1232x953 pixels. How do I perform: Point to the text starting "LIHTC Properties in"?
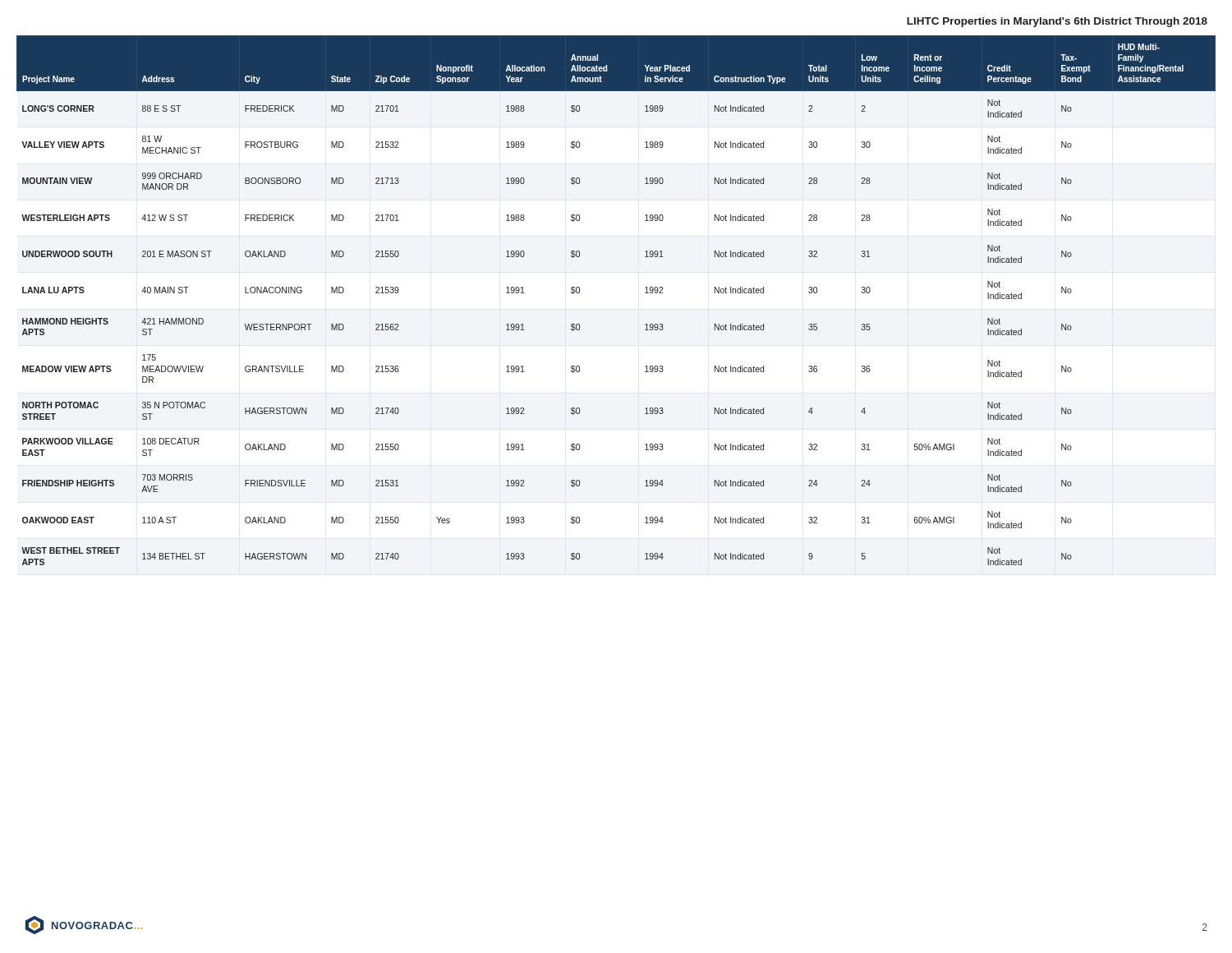[1057, 21]
